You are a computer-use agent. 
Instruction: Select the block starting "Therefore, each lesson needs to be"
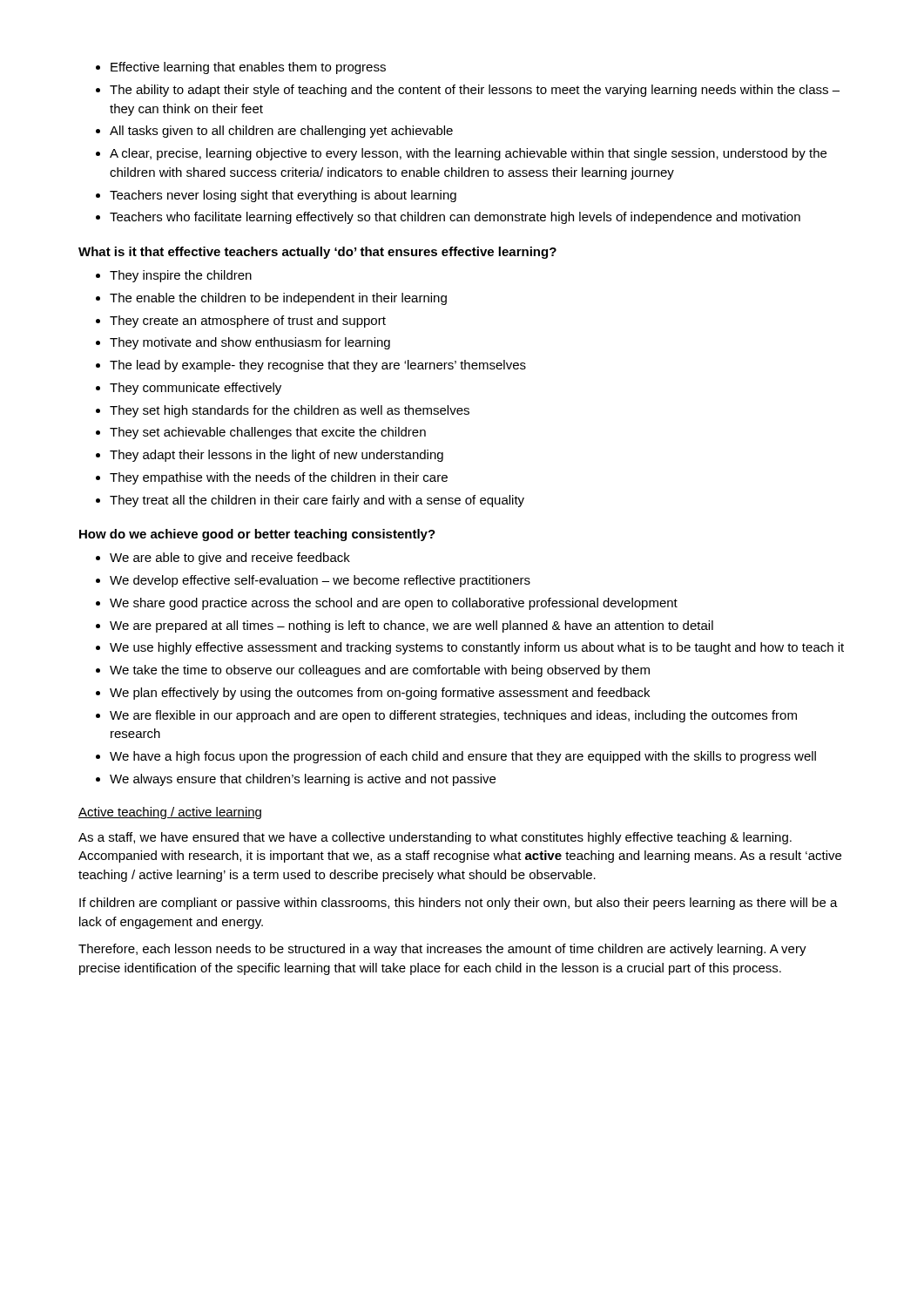click(x=462, y=958)
